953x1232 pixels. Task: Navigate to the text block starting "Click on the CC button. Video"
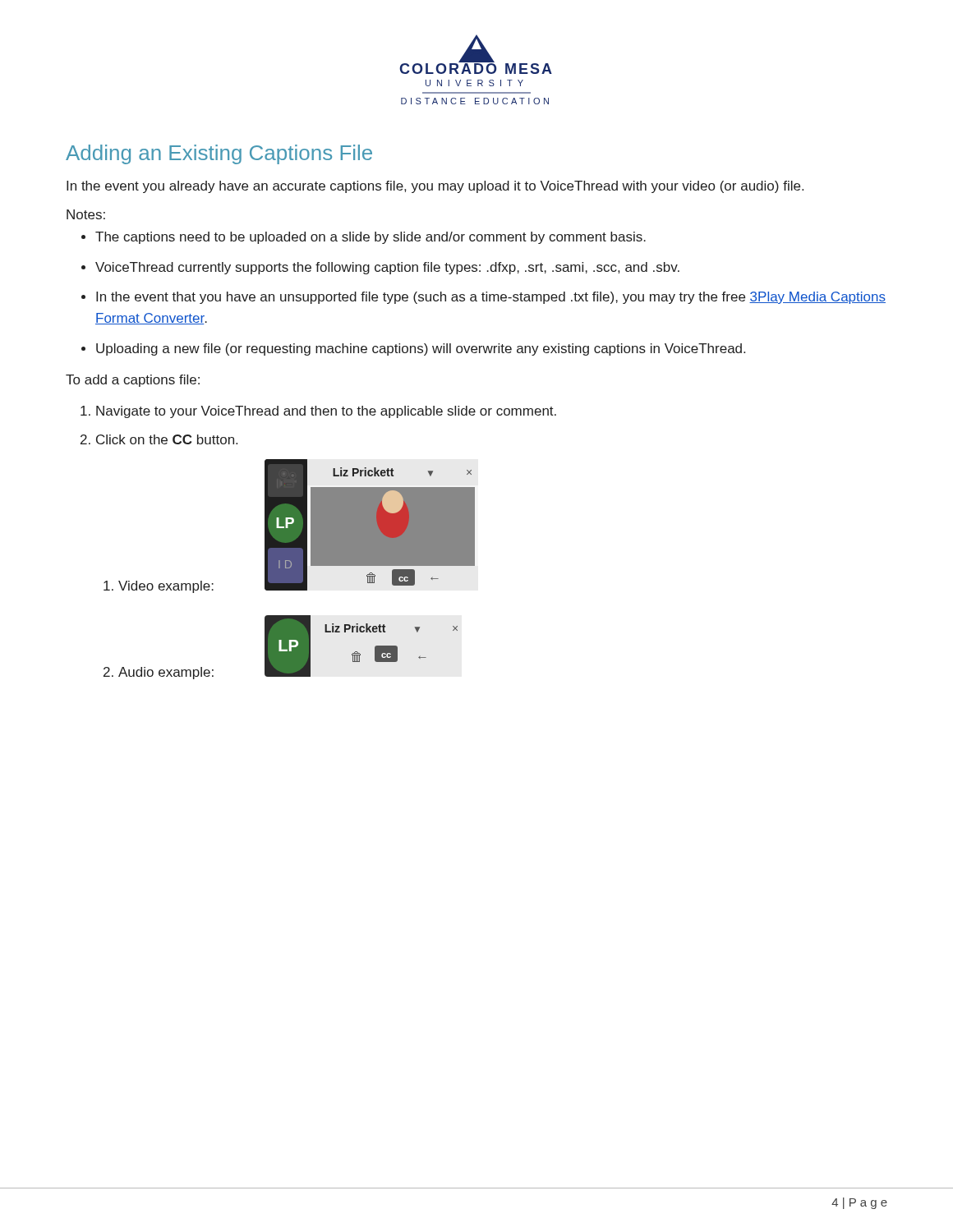click(476, 561)
